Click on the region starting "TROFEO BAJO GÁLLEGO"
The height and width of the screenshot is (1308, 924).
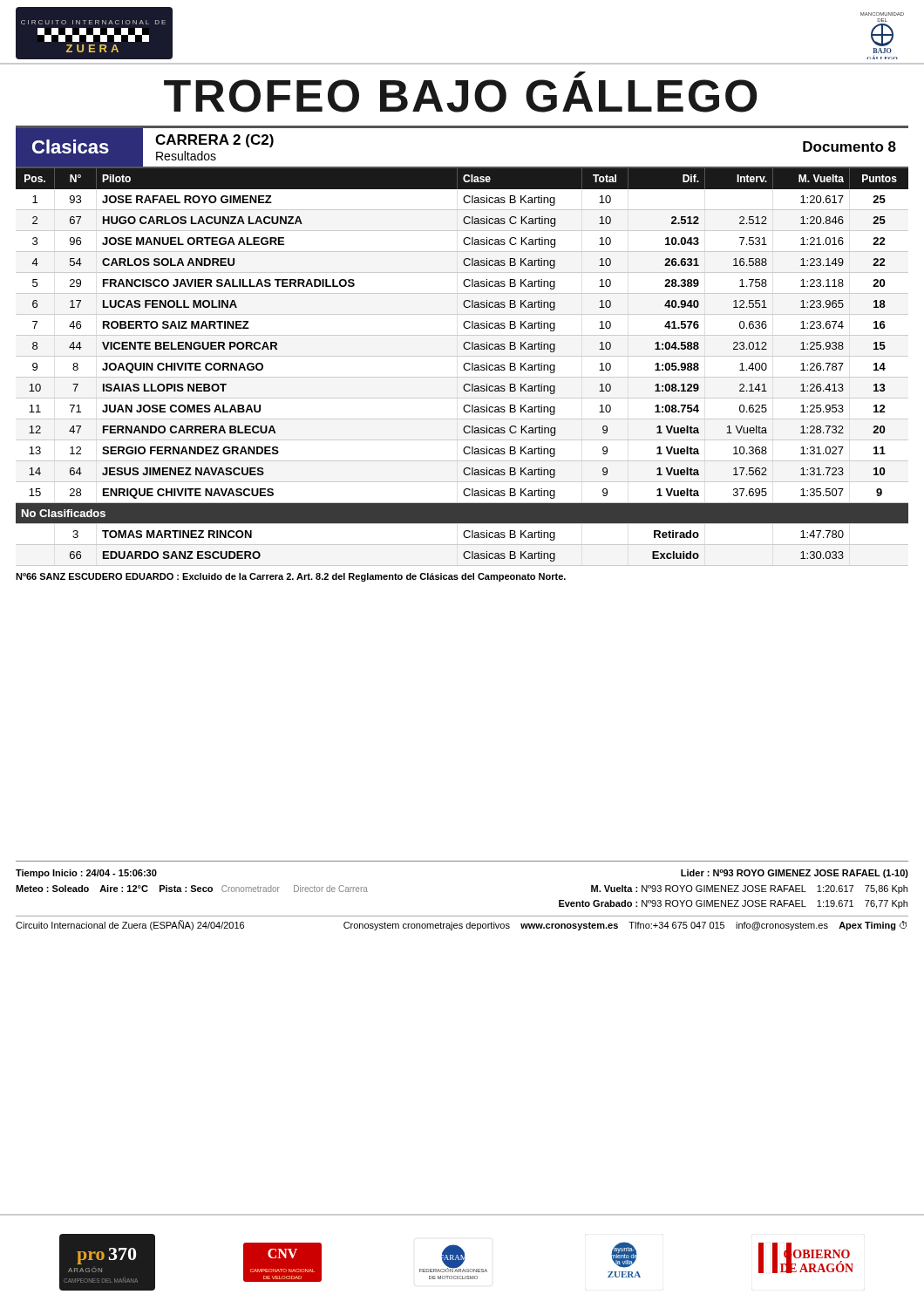[462, 96]
